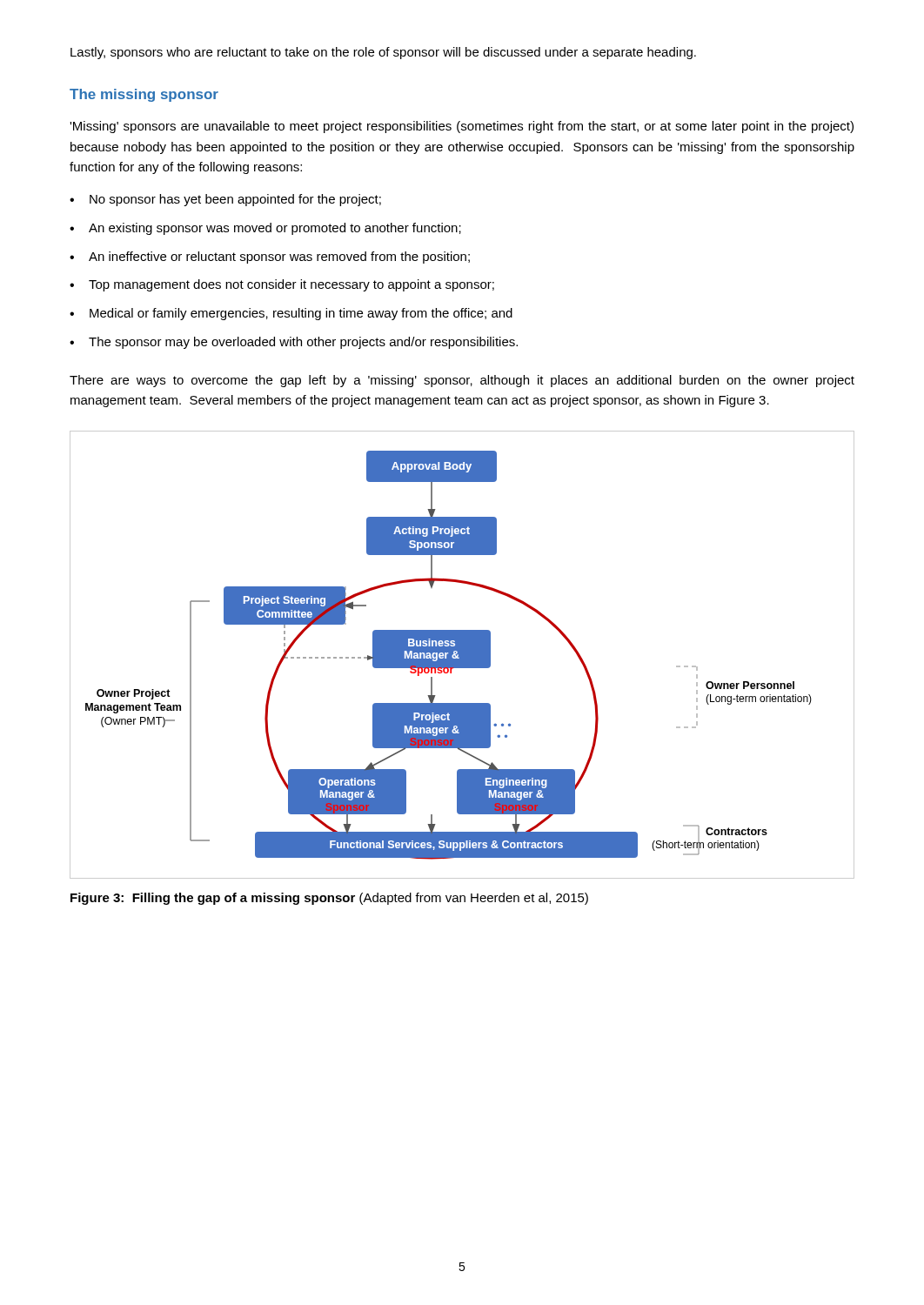Select the list item with the text "• The sponsor may be overloaded with"

[x=294, y=343]
